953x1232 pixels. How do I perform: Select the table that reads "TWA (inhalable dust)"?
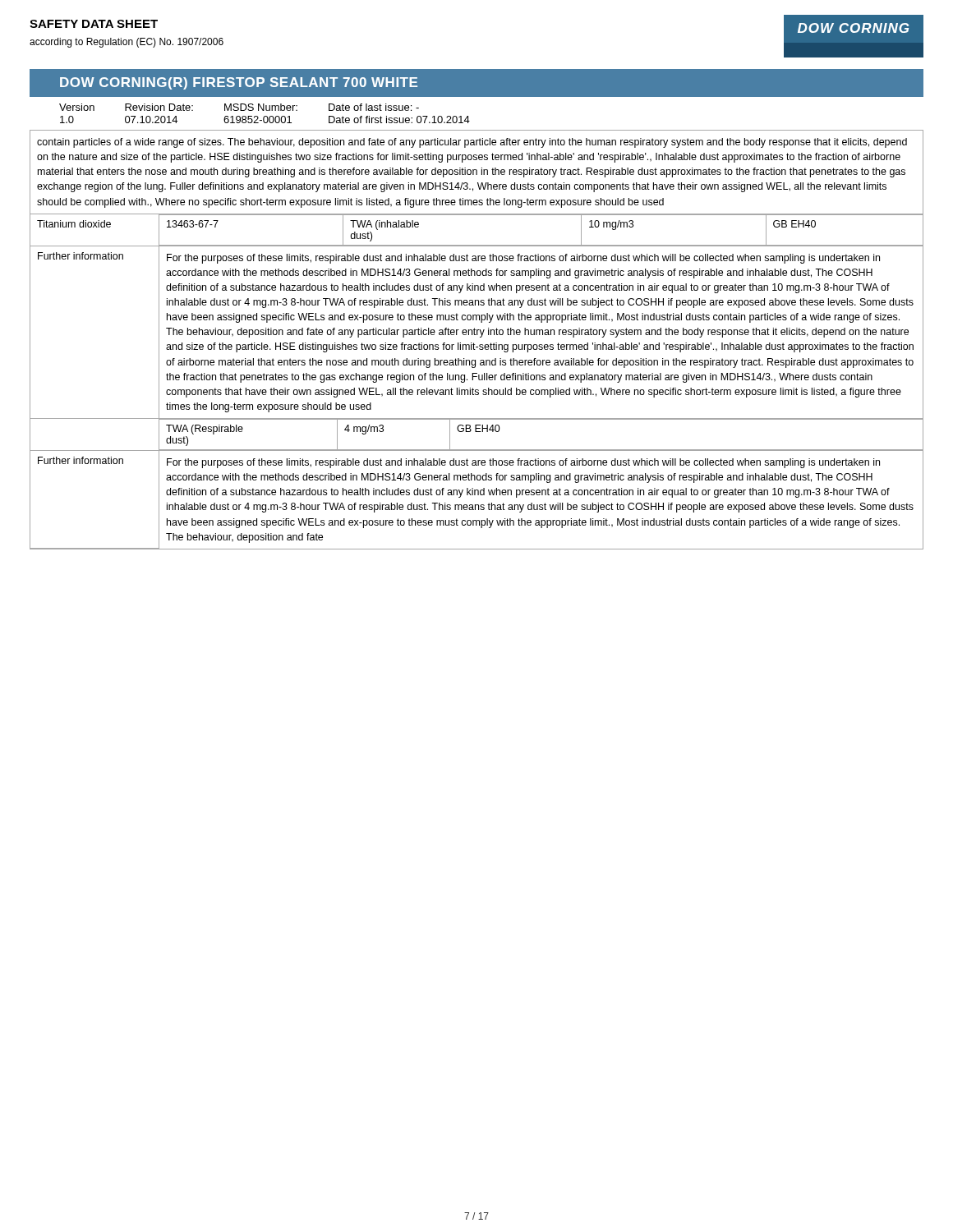pyautogui.click(x=541, y=230)
